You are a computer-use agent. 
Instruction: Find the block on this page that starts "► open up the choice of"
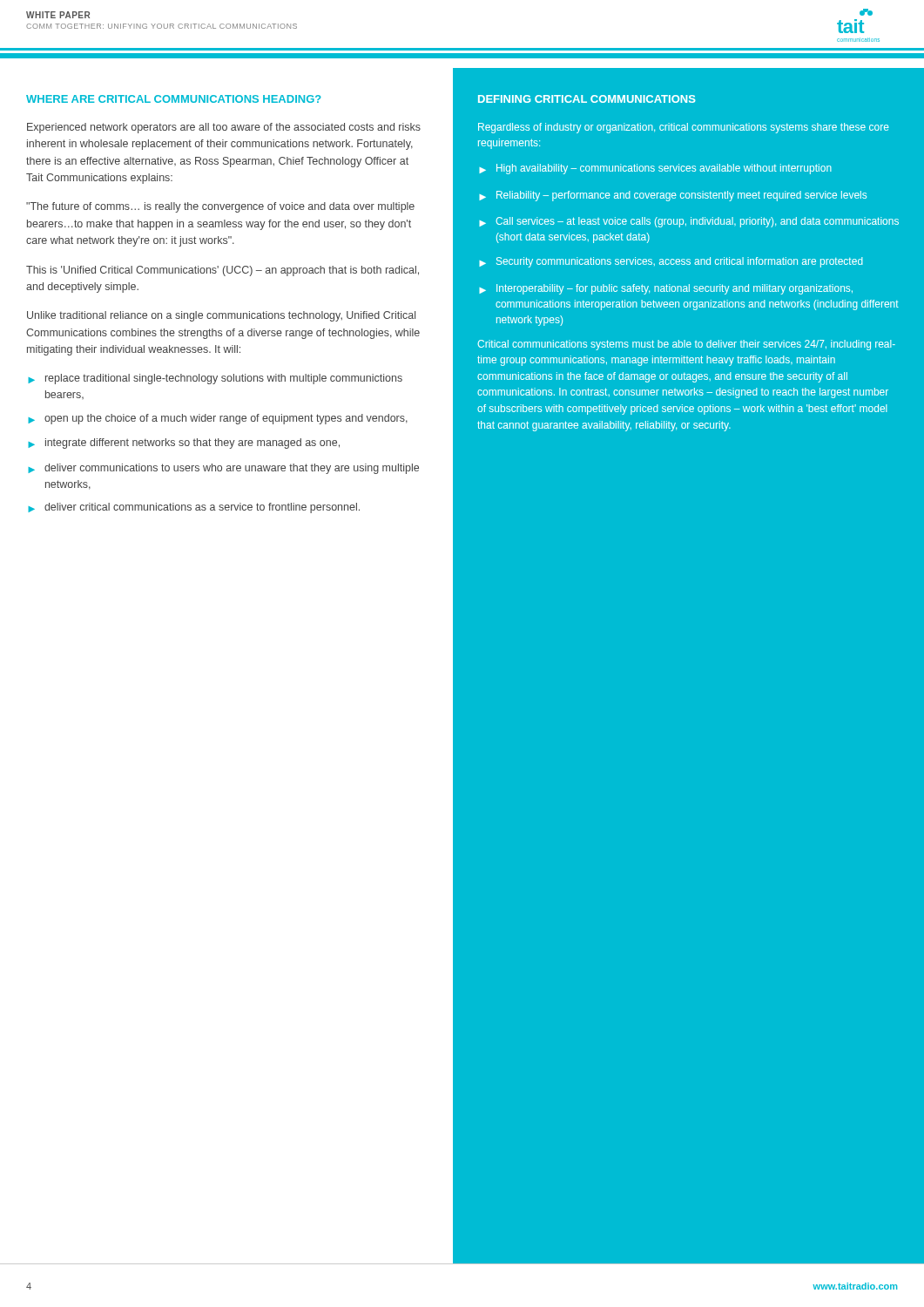coord(217,419)
